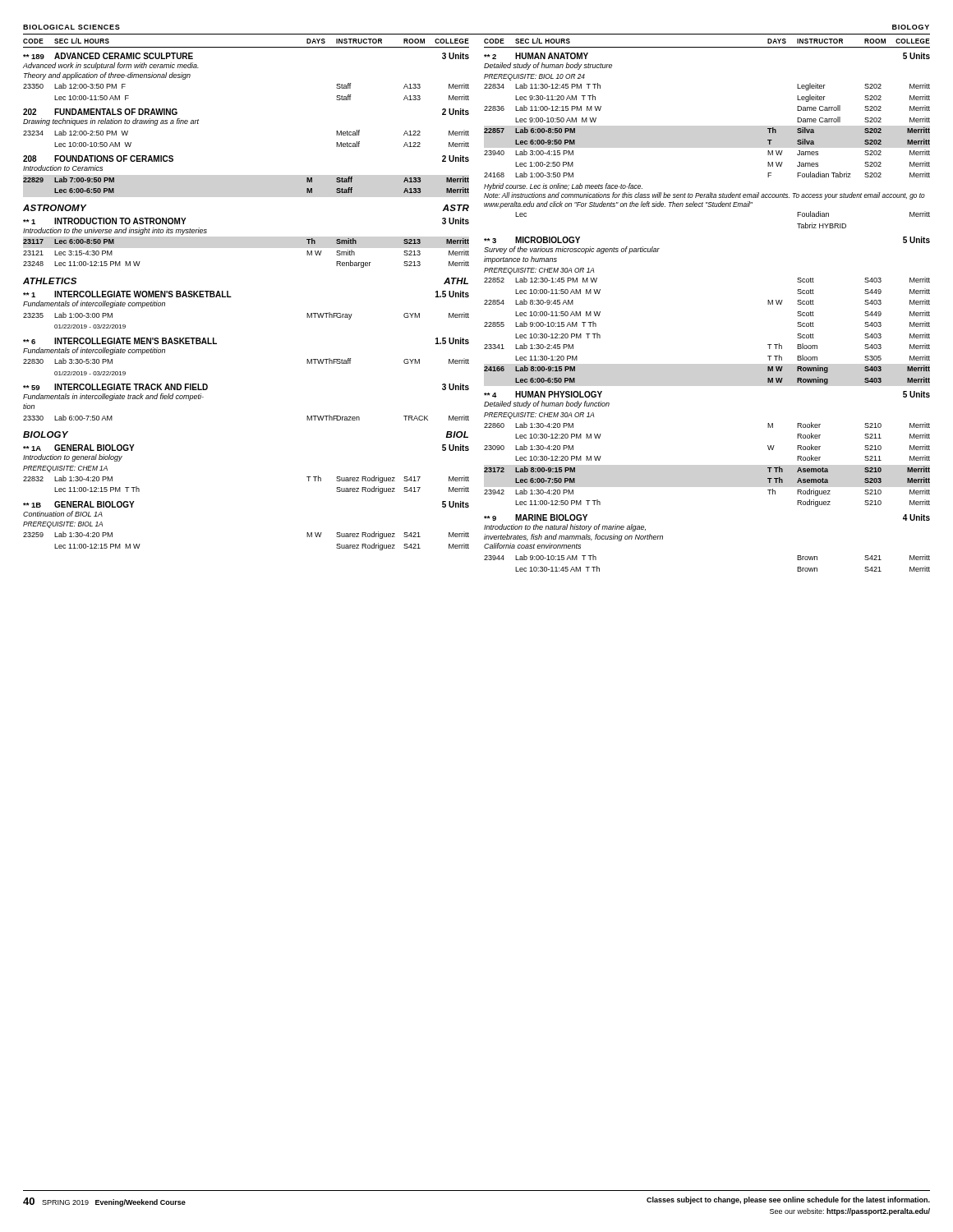Locate the passage starting "** 189 Advanced Ceramic Sculpture"

36,55
